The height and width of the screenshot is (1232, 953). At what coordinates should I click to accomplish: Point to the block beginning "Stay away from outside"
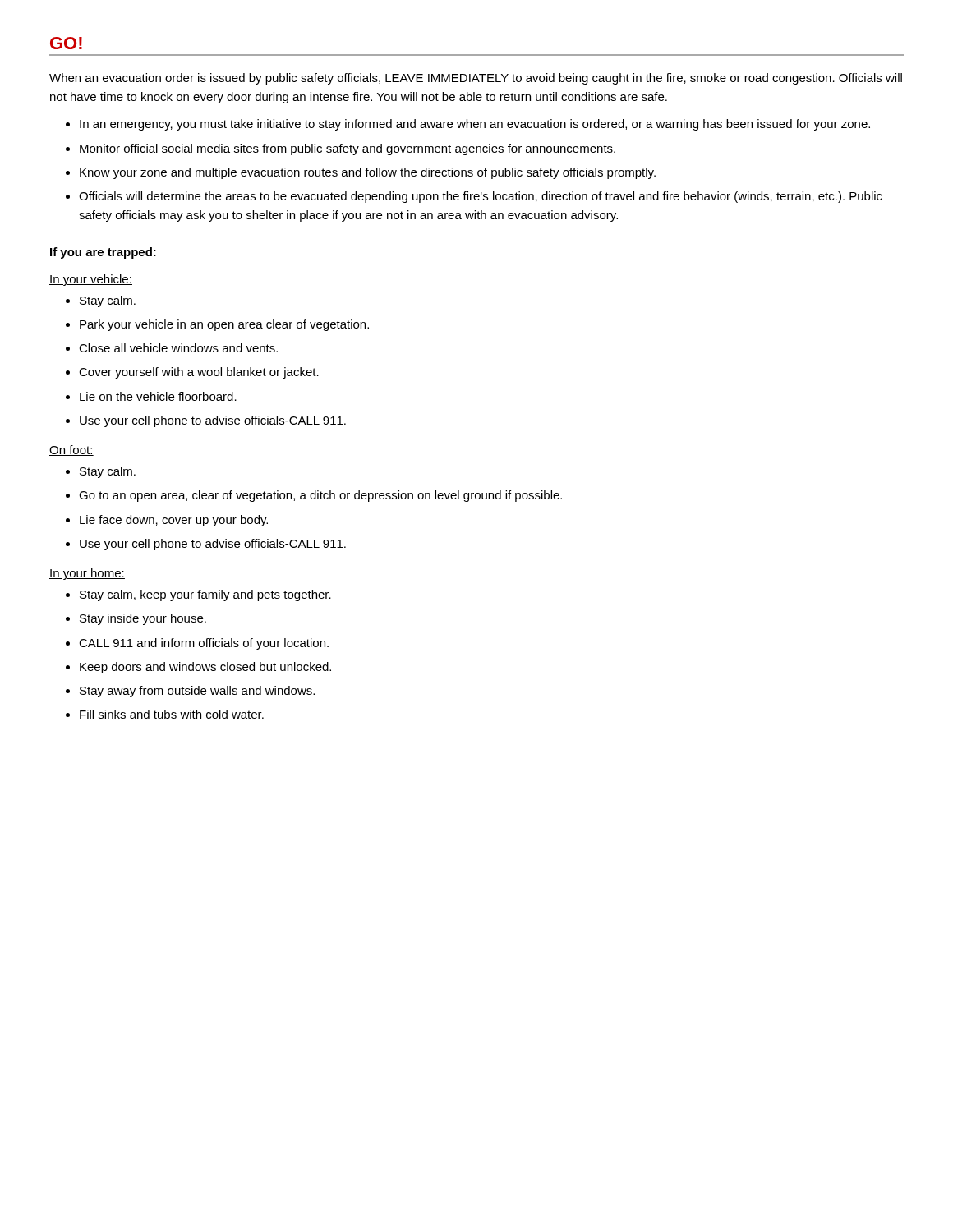click(x=197, y=690)
